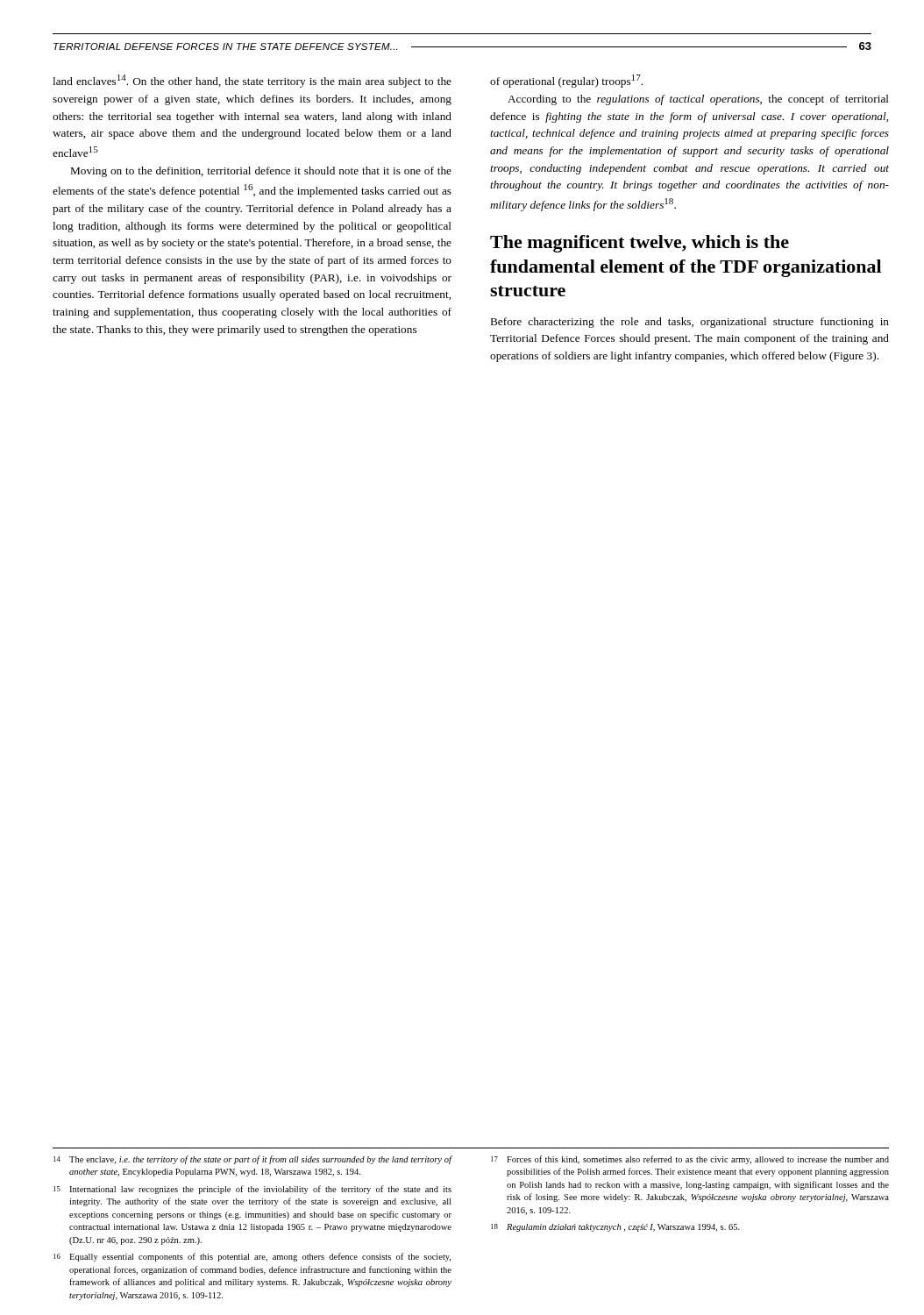Click on the element starting "15 International law recognizes the principle of"
This screenshot has width=924, height=1315.
pos(252,1215)
